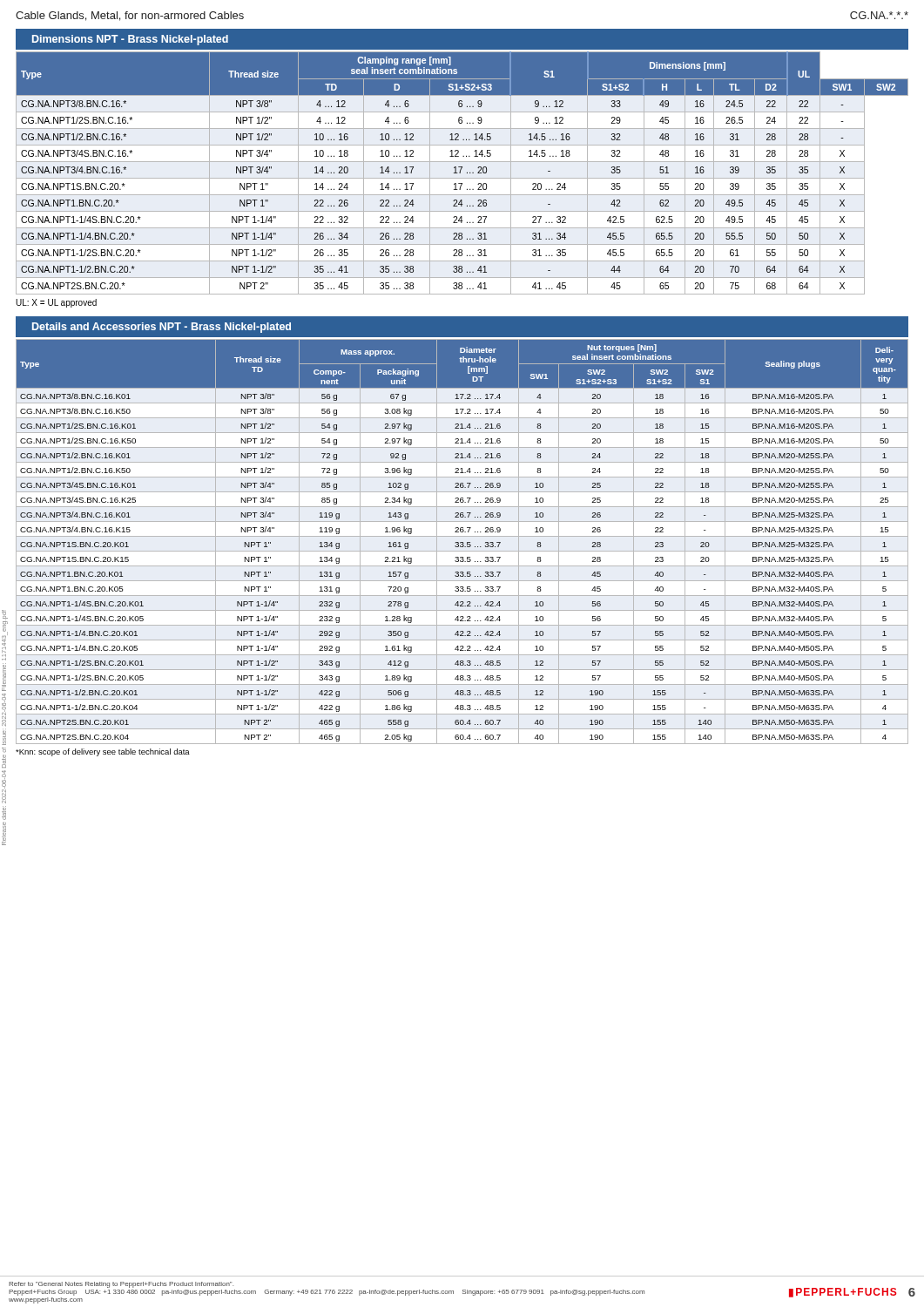Locate the table with the text "1.86 kg"

click(462, 541)
